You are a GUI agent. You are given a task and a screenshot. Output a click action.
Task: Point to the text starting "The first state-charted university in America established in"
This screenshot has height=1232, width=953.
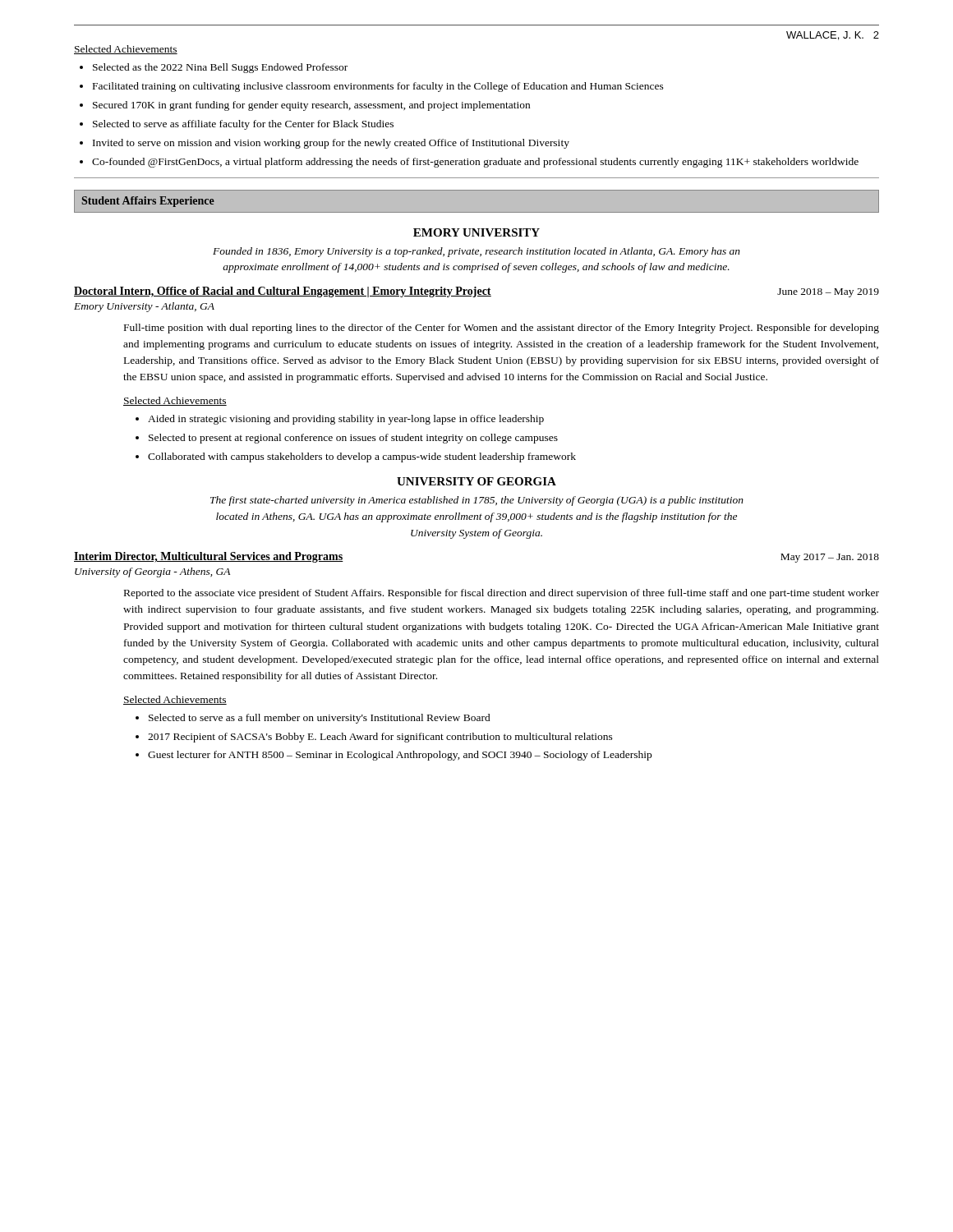476,516
